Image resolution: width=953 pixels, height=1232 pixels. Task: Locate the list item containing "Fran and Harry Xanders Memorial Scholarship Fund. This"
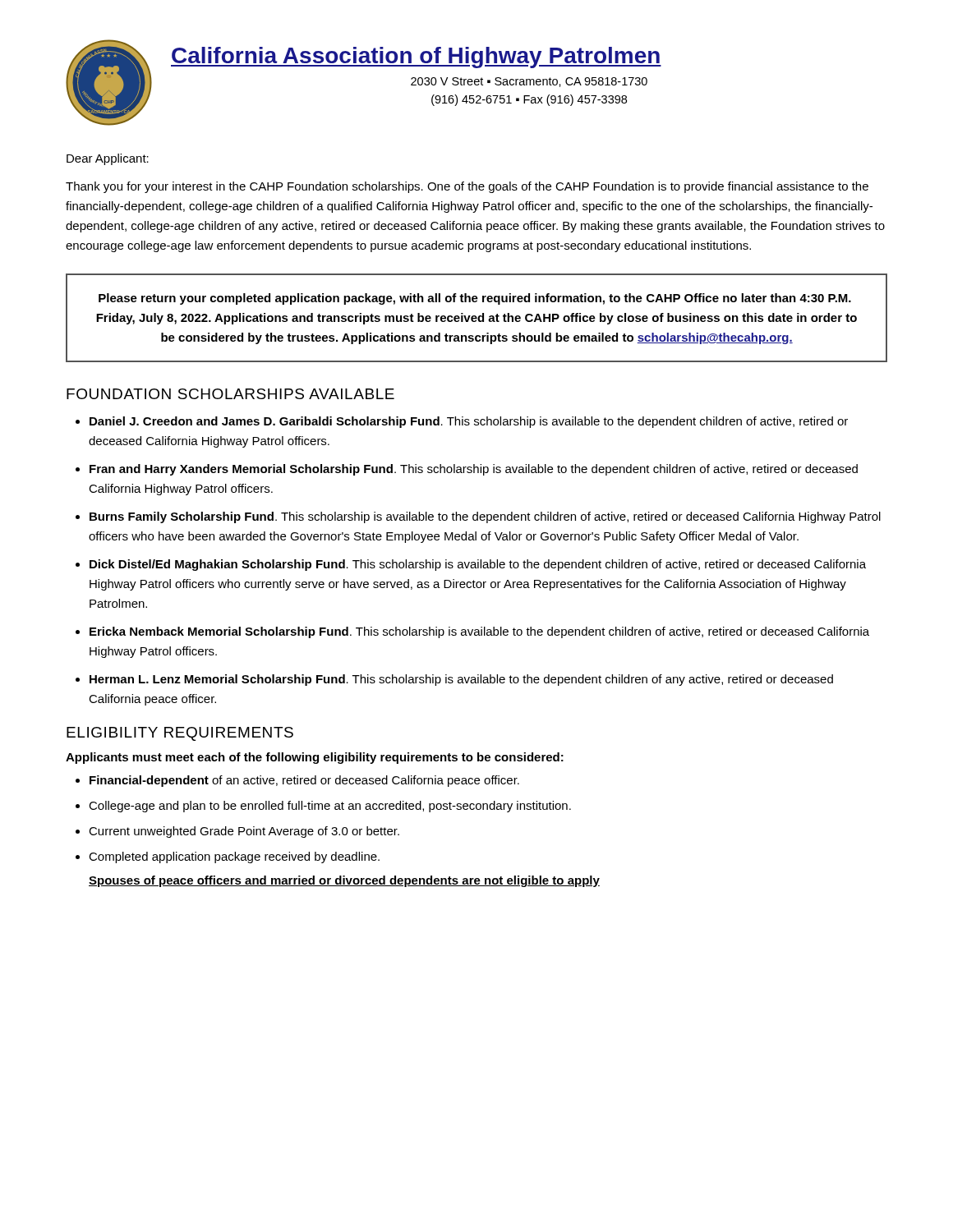(474, 478)
